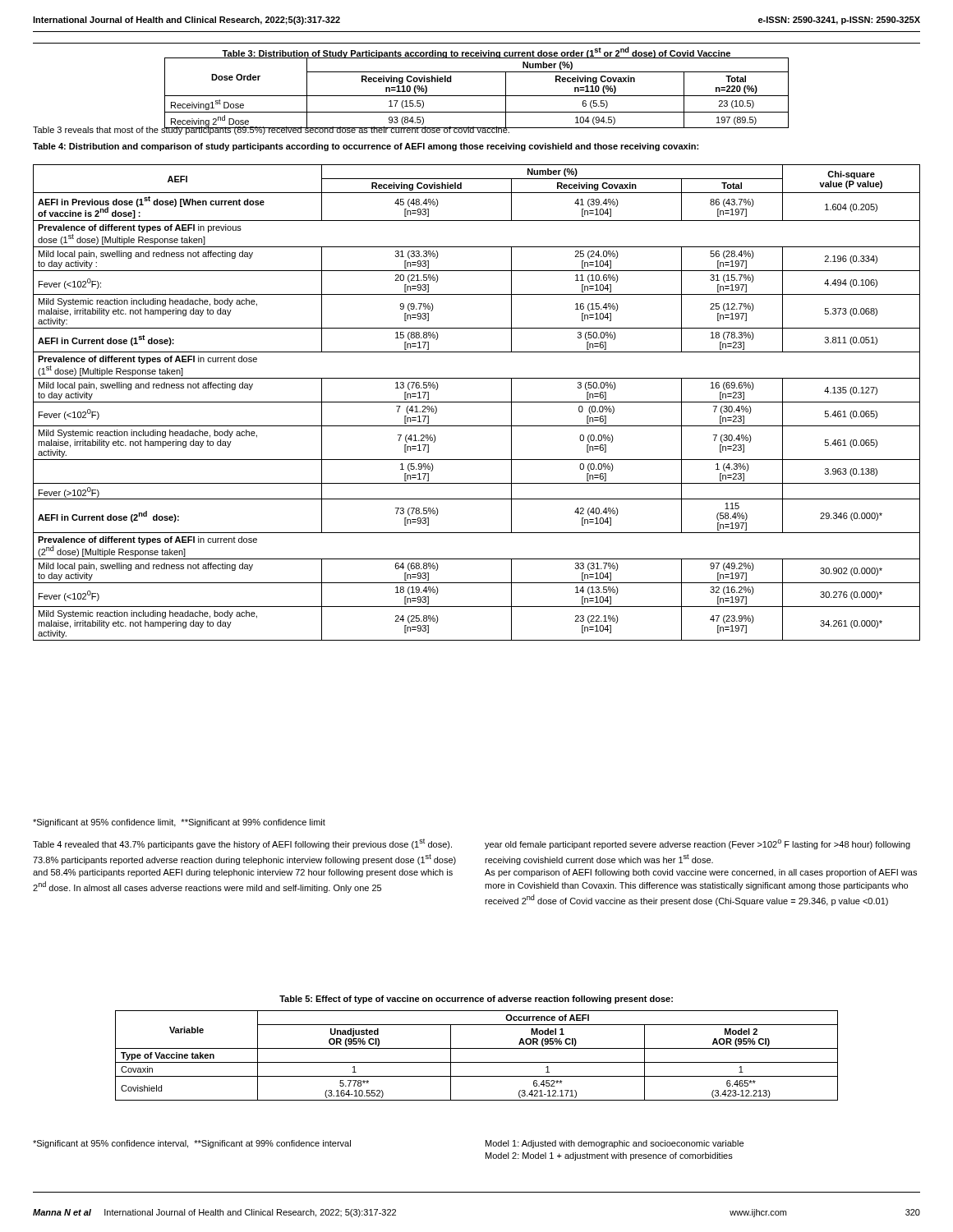Click on the caption containing "Table 4: Distribution and comparison of study participants"
This screenshot has height=1232, width=953.
click(366, 146)
